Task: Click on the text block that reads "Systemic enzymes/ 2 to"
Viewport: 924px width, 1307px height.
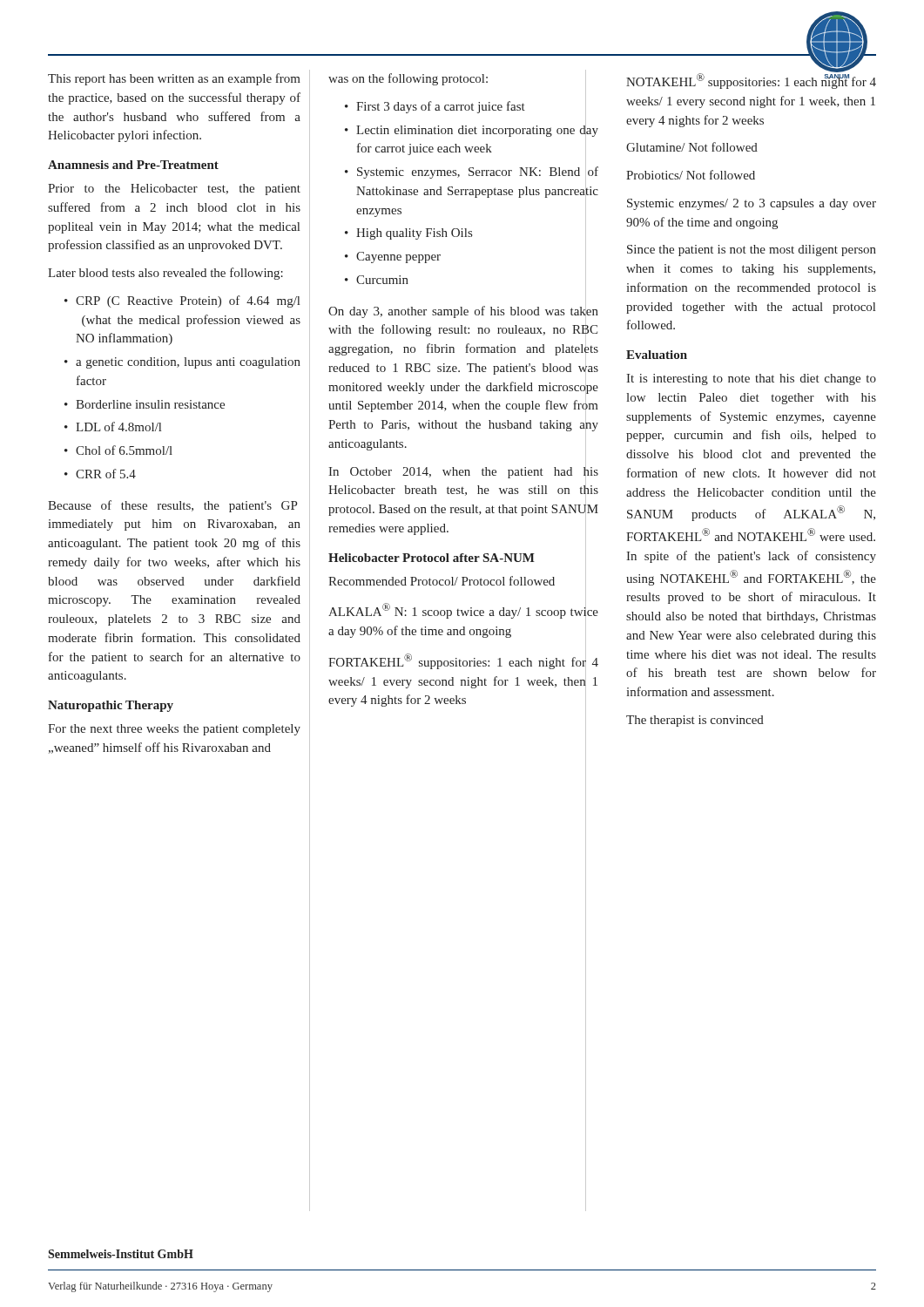Action: [x=751, y=213]
